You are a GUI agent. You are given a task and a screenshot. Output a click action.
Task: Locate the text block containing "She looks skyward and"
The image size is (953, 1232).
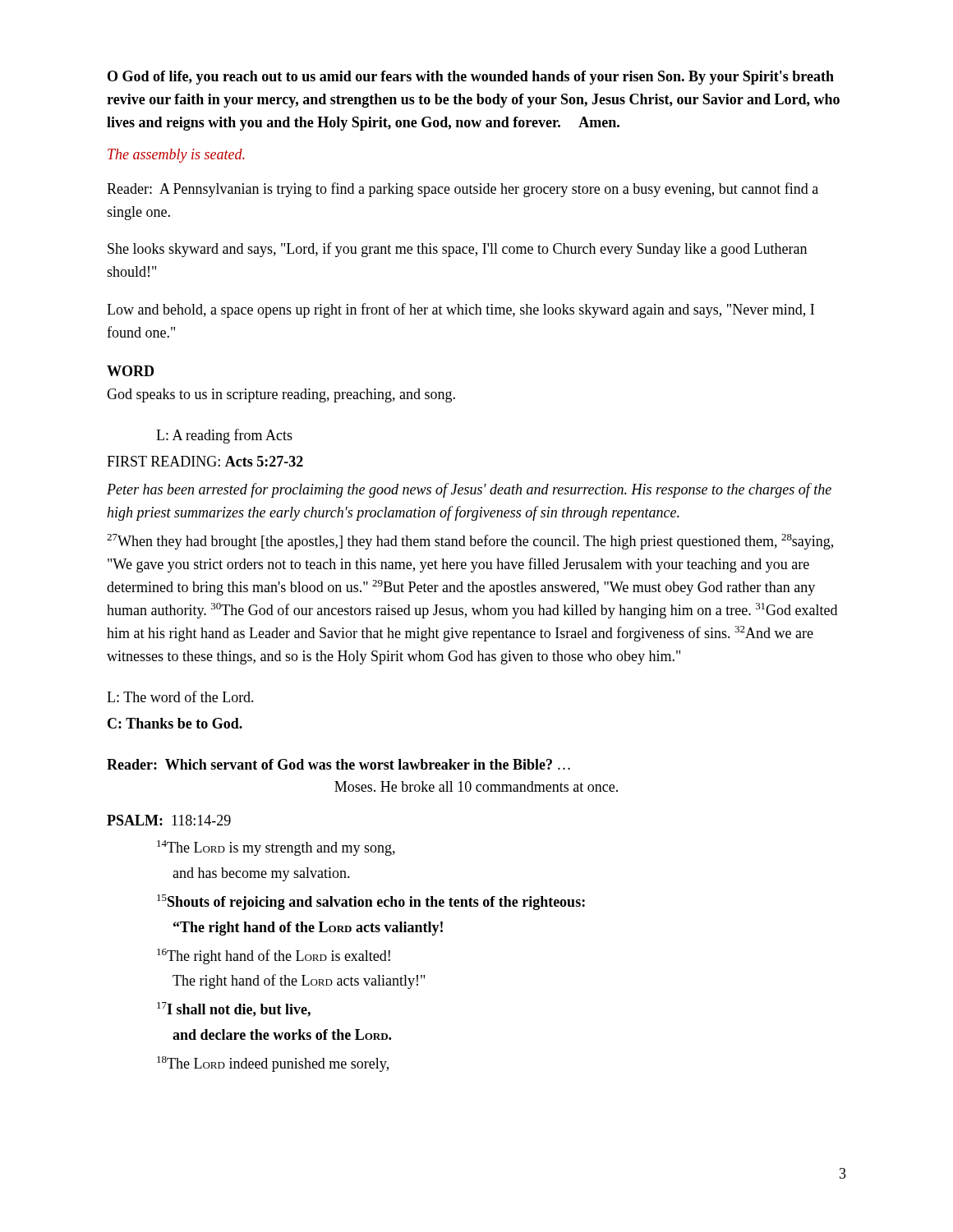457,261
